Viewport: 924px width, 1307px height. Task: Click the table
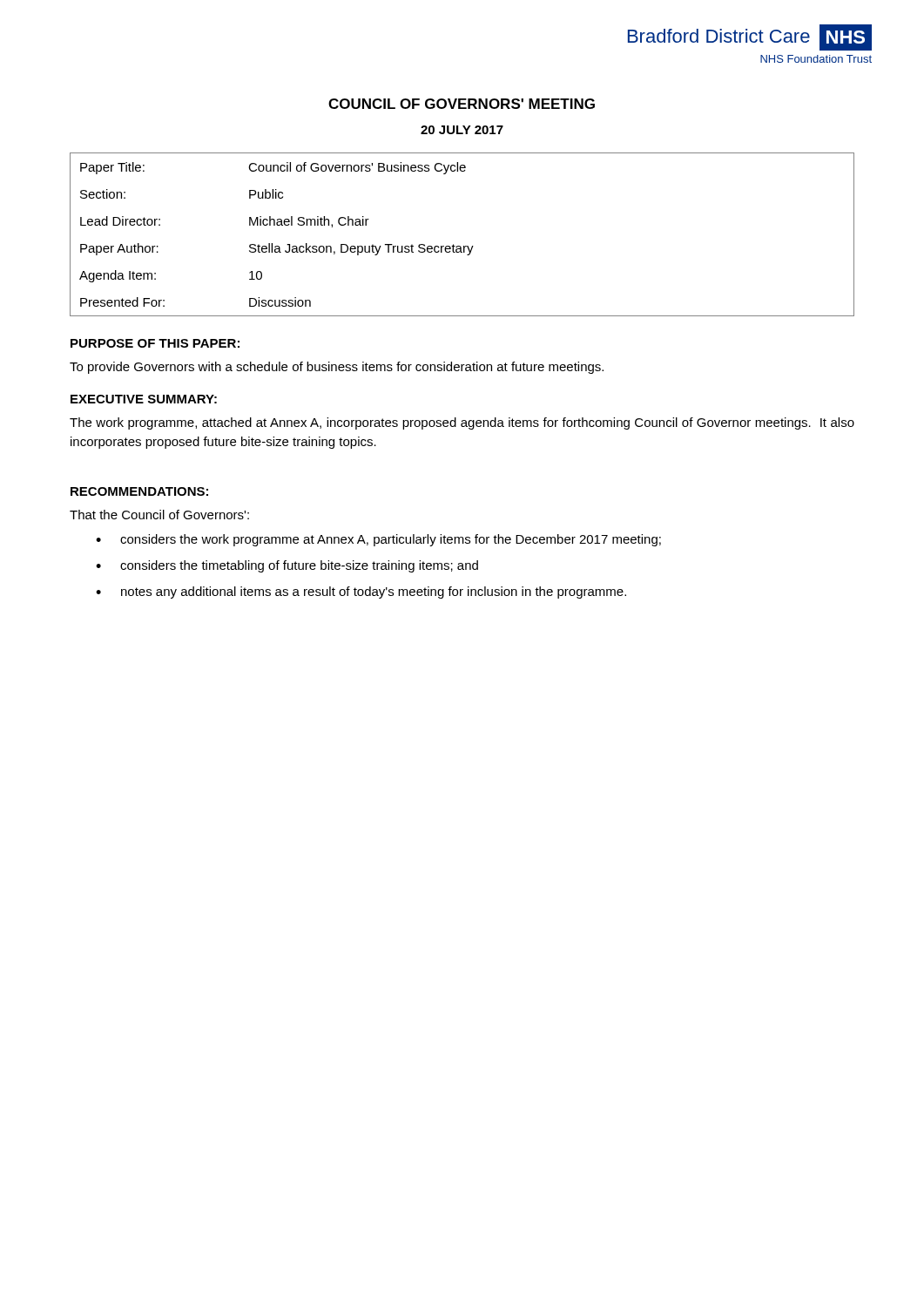click(462, 234)
